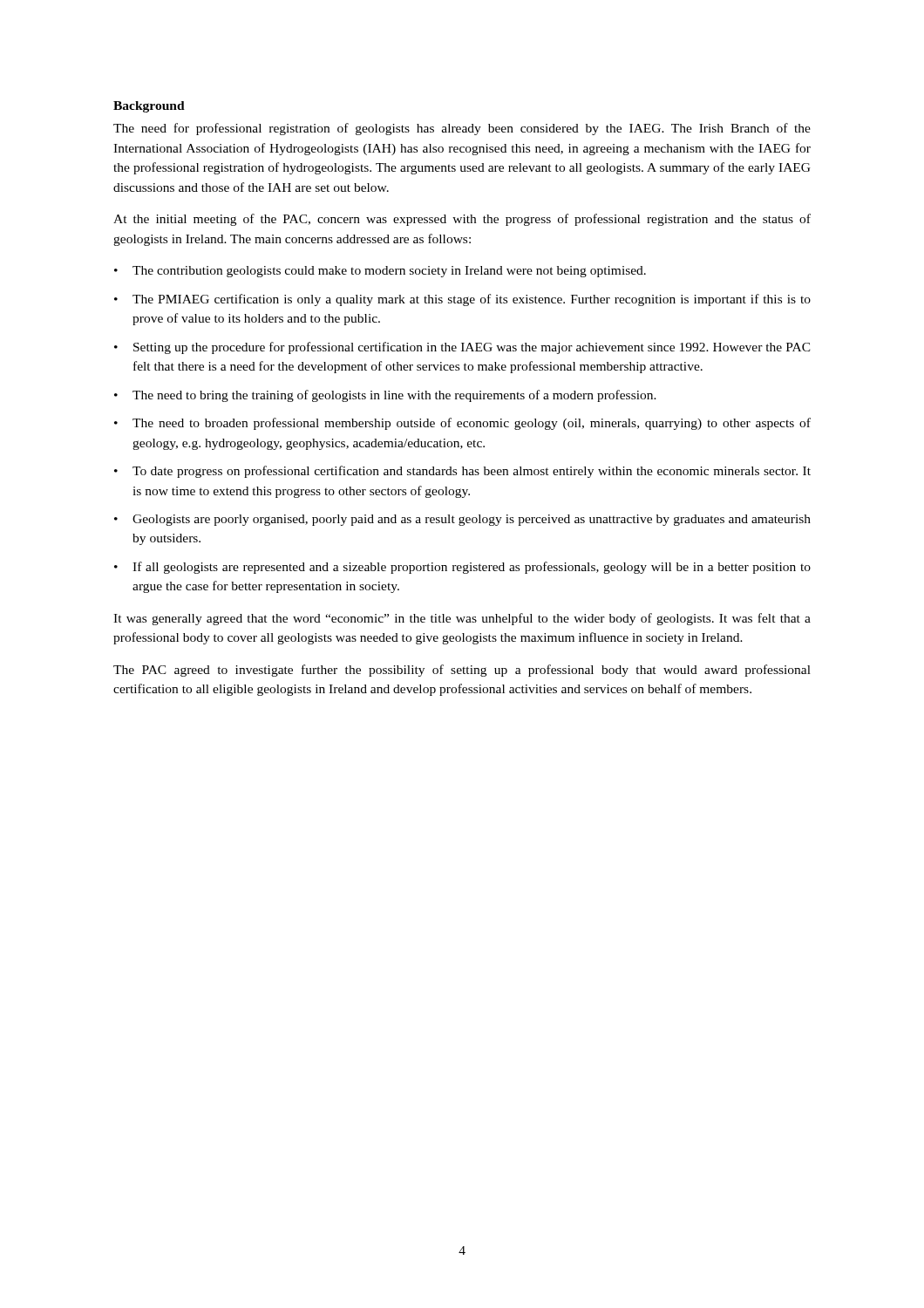Select the text block starting "• The need to bring"
Image resolution: width=924 pixels, height=1308 pixels.
coord(462,395)
